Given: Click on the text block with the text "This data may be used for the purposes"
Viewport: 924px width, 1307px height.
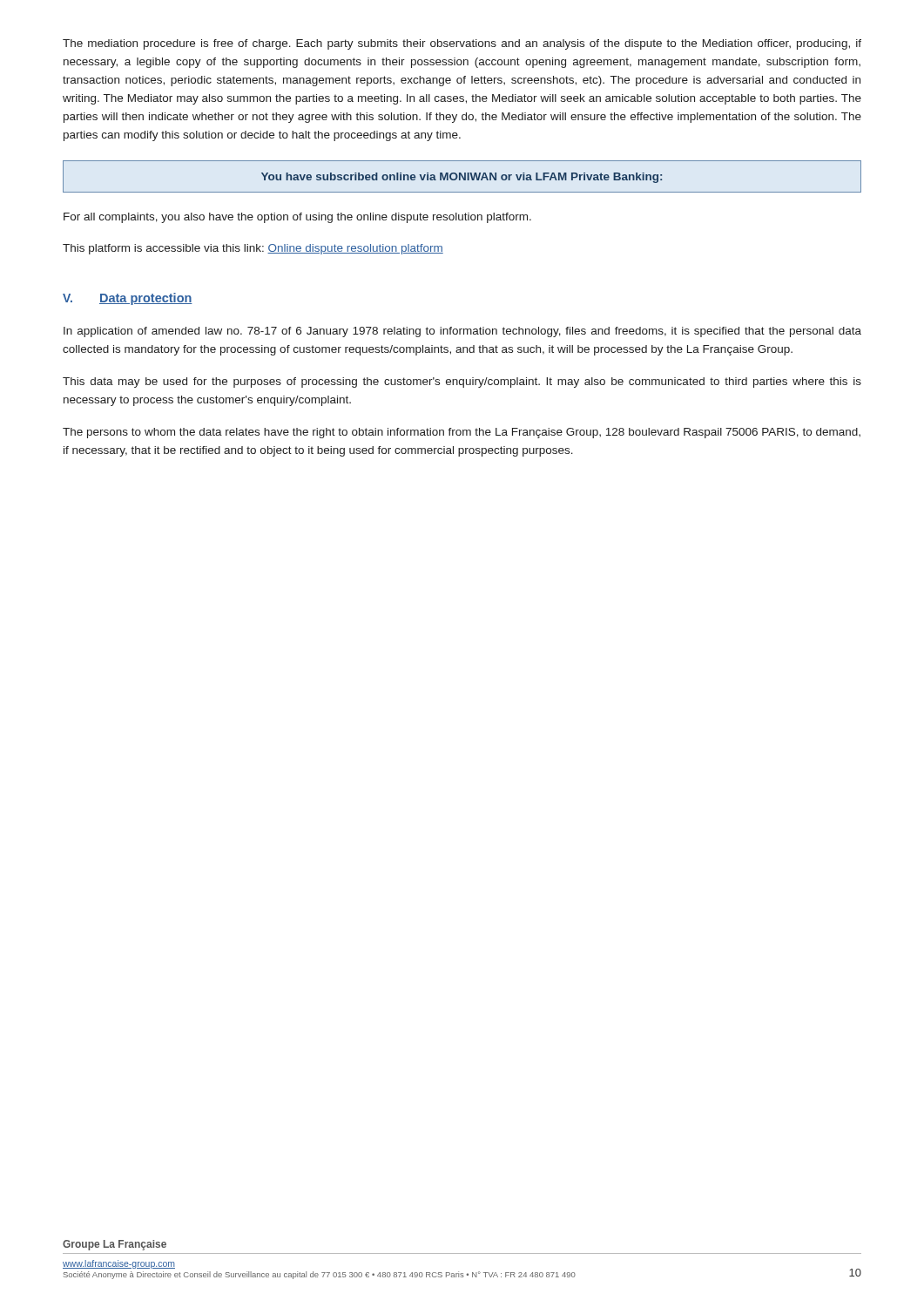Looking at the screenshot, I should (x=462, y=391).
